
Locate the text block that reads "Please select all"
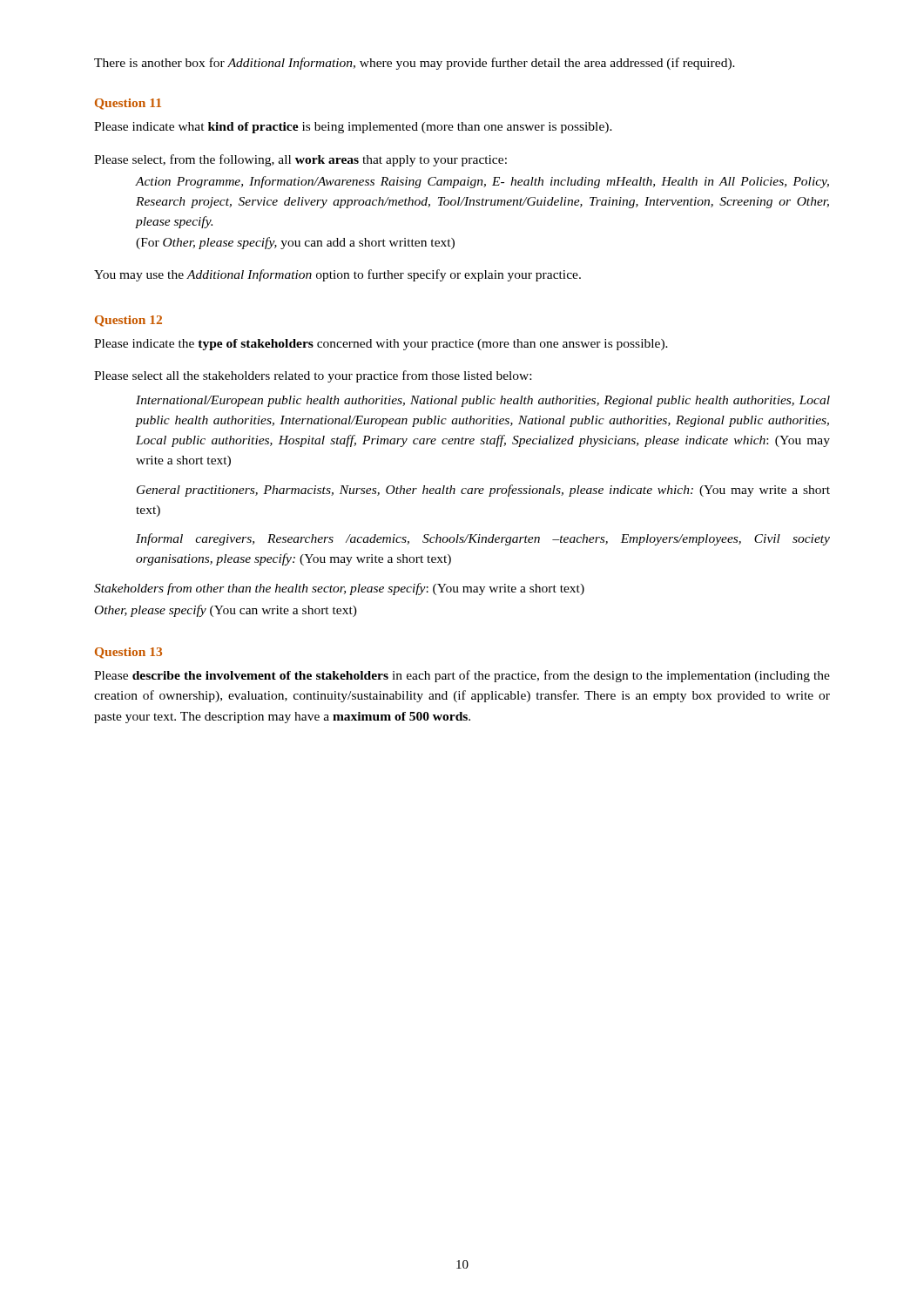pyautogui.click(x=313, y=375)
